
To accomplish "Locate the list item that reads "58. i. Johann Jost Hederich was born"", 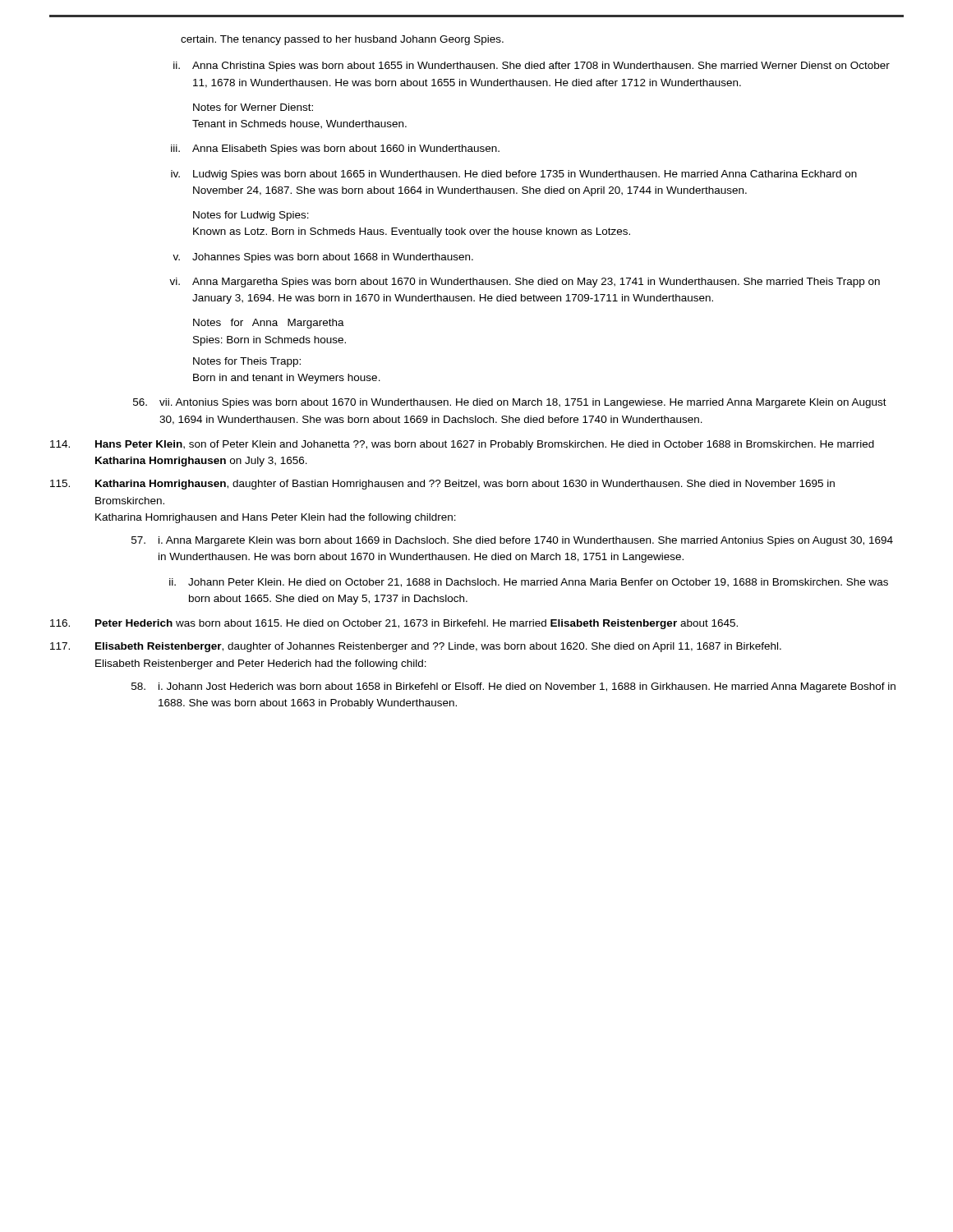I will click(x=501, y=695).
